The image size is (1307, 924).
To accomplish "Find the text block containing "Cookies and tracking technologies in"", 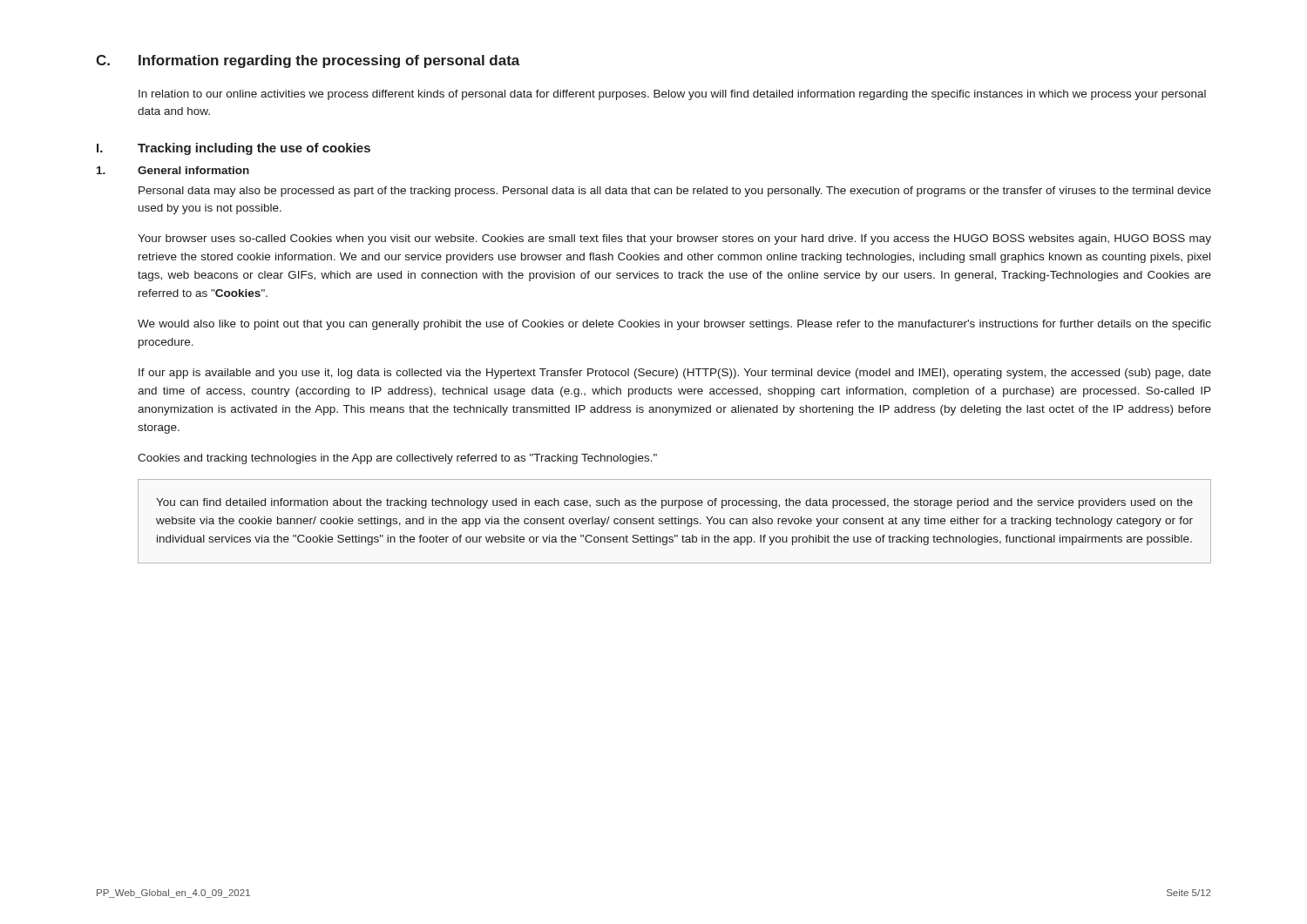I will click(397, 457).
